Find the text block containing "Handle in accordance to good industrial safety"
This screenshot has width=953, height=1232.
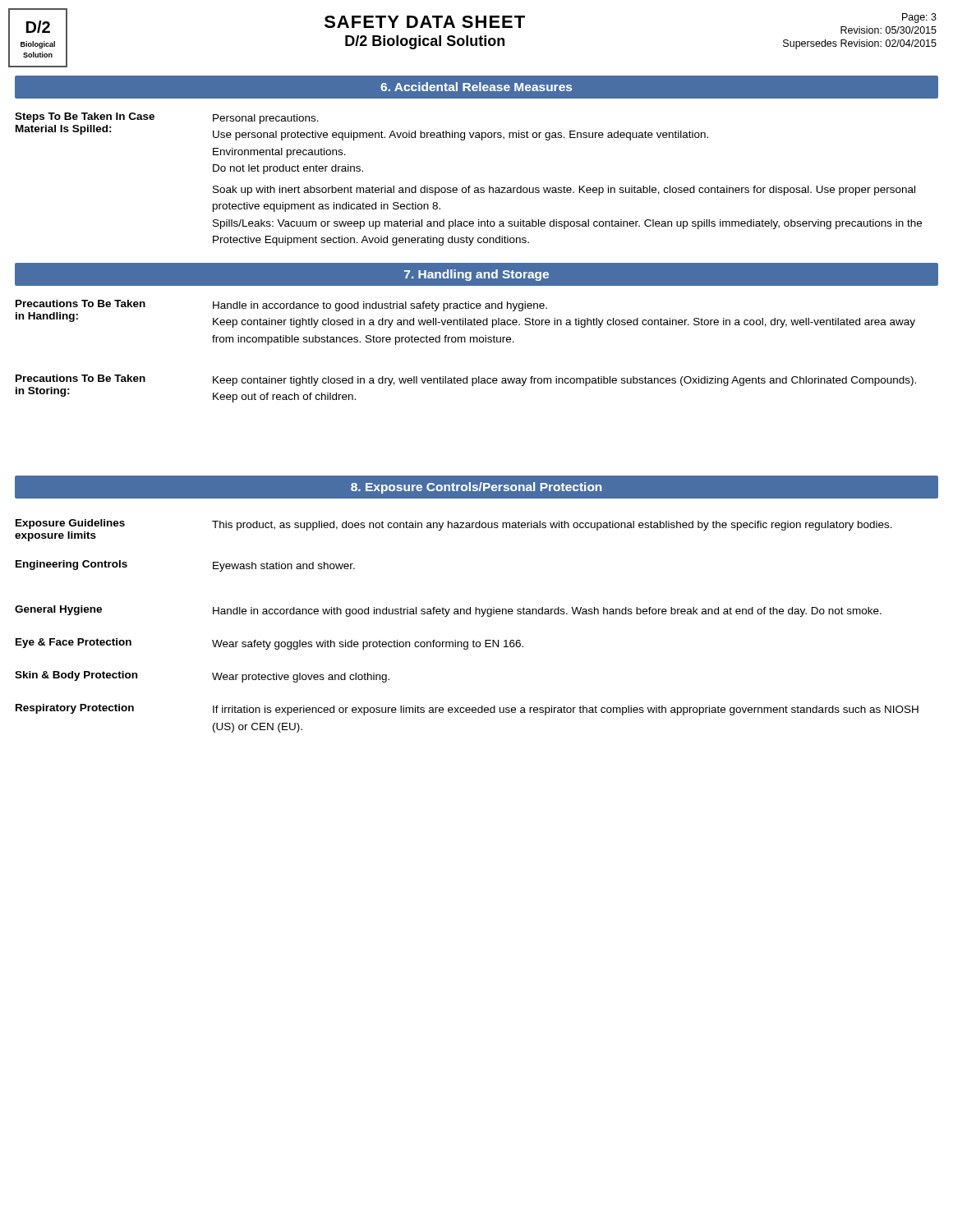click(575, 322)
